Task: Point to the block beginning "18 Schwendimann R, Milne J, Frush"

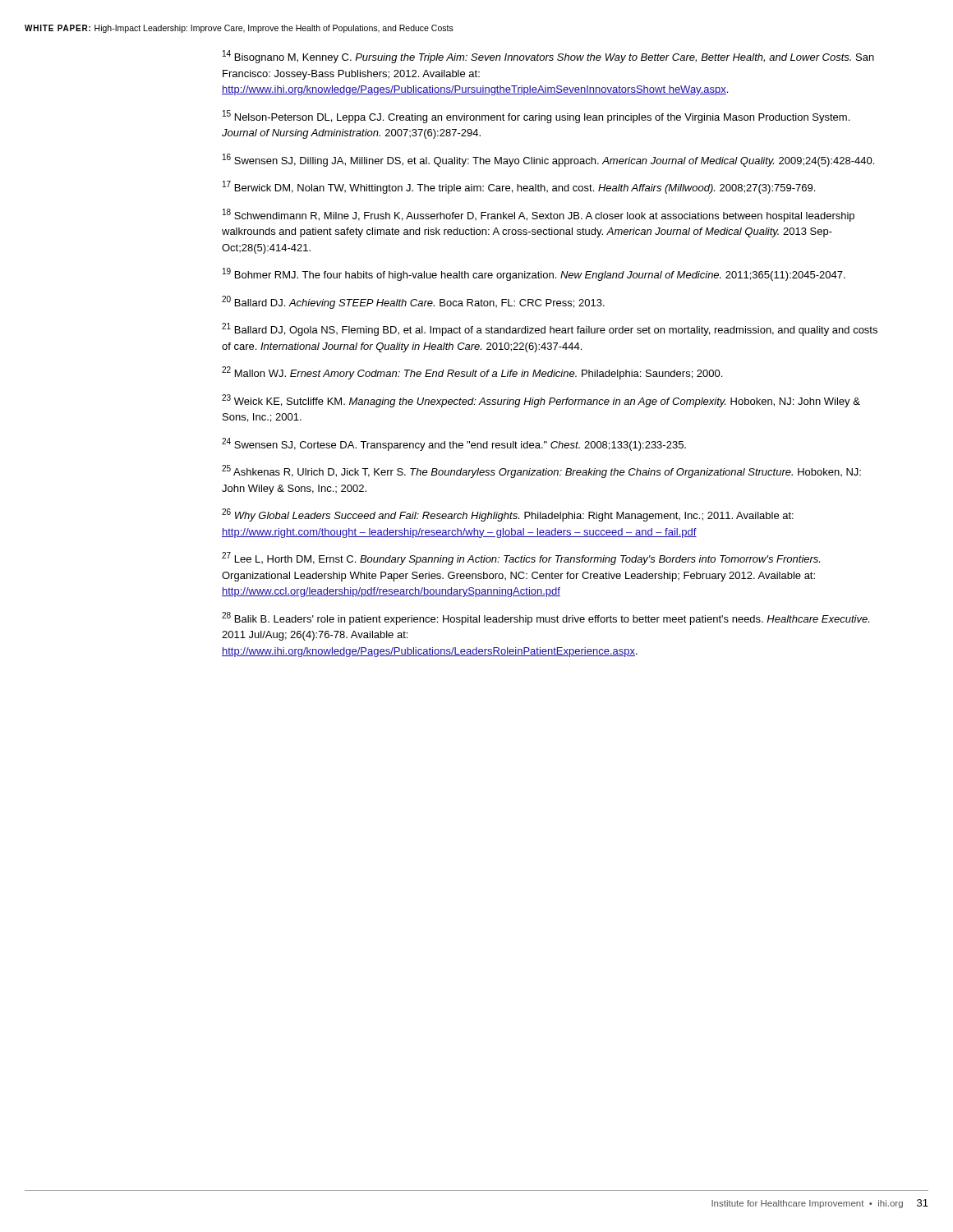Action: pyautogui.click(x=538, y=230)
